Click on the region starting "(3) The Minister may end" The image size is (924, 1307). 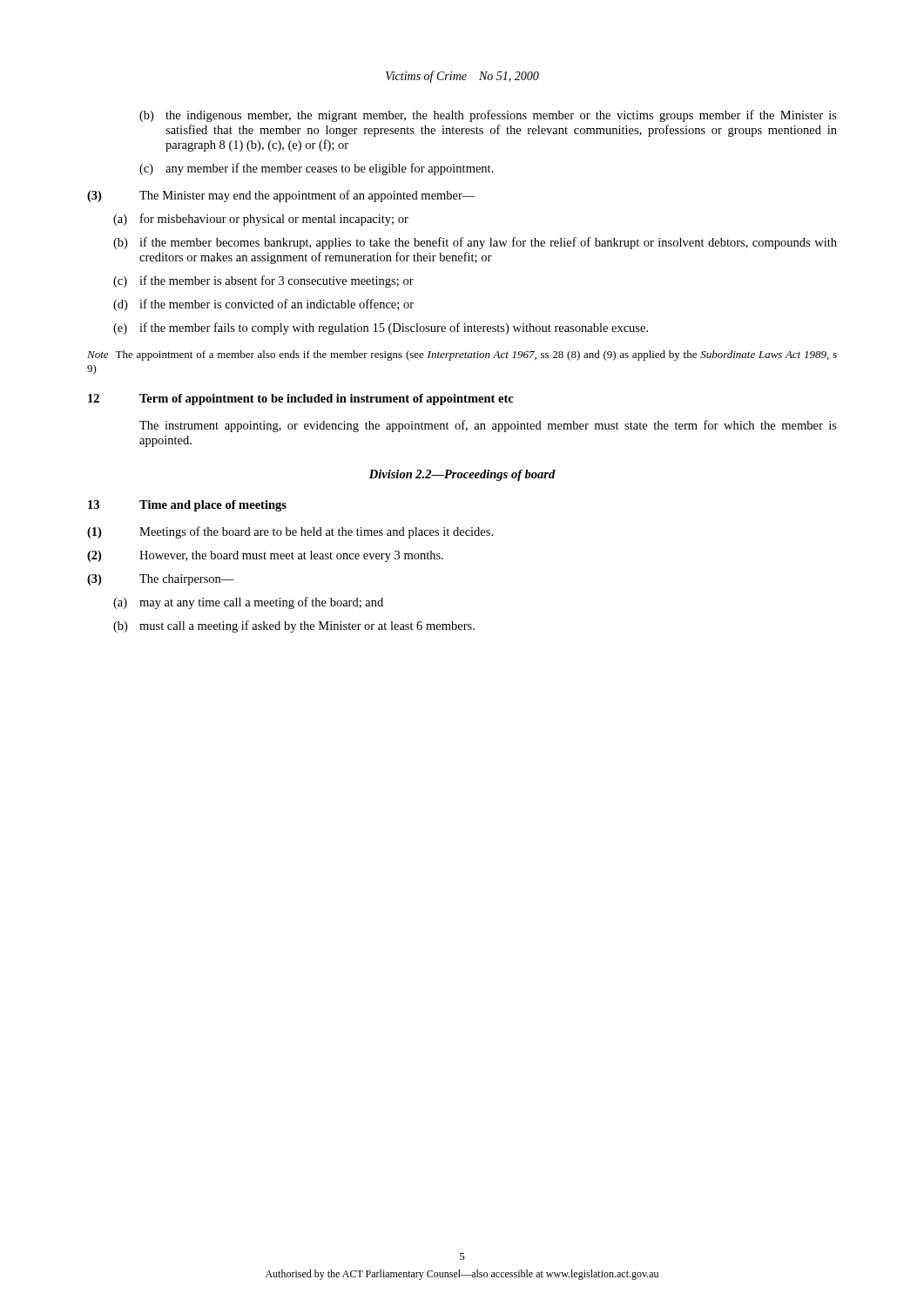(462, 196)
